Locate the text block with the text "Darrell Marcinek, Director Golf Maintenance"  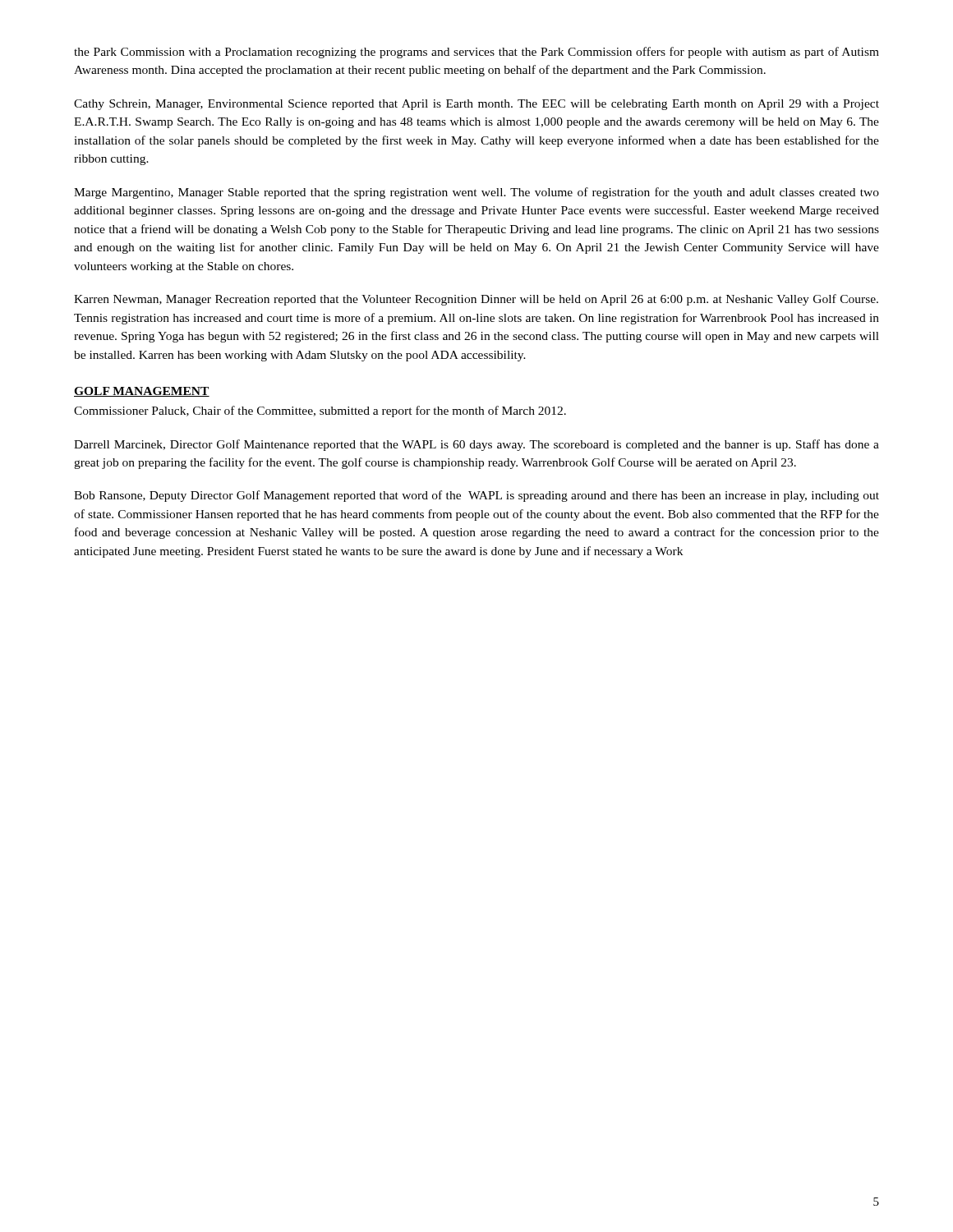[476, 453]
